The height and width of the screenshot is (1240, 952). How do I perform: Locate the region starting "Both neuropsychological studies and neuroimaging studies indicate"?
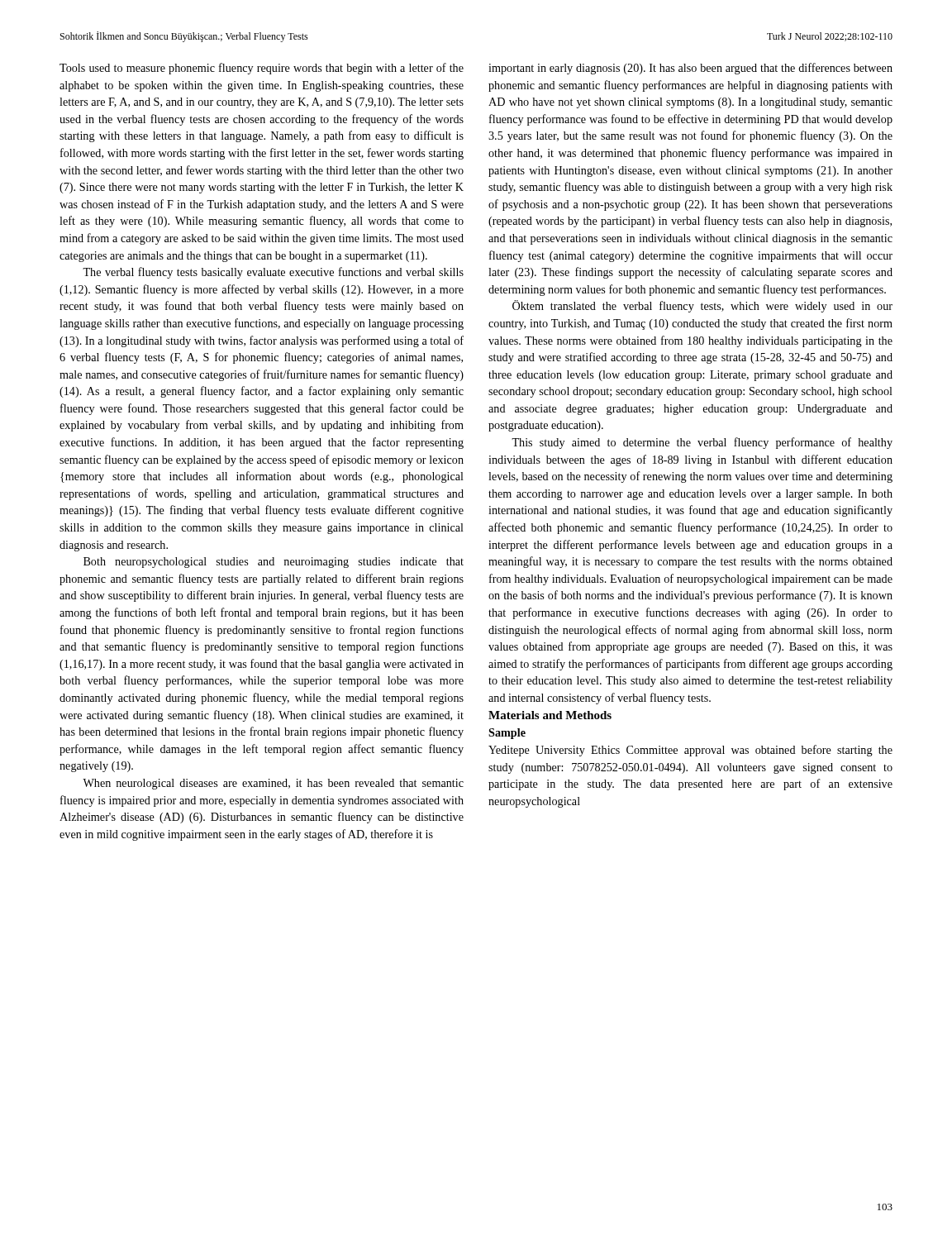262,664
